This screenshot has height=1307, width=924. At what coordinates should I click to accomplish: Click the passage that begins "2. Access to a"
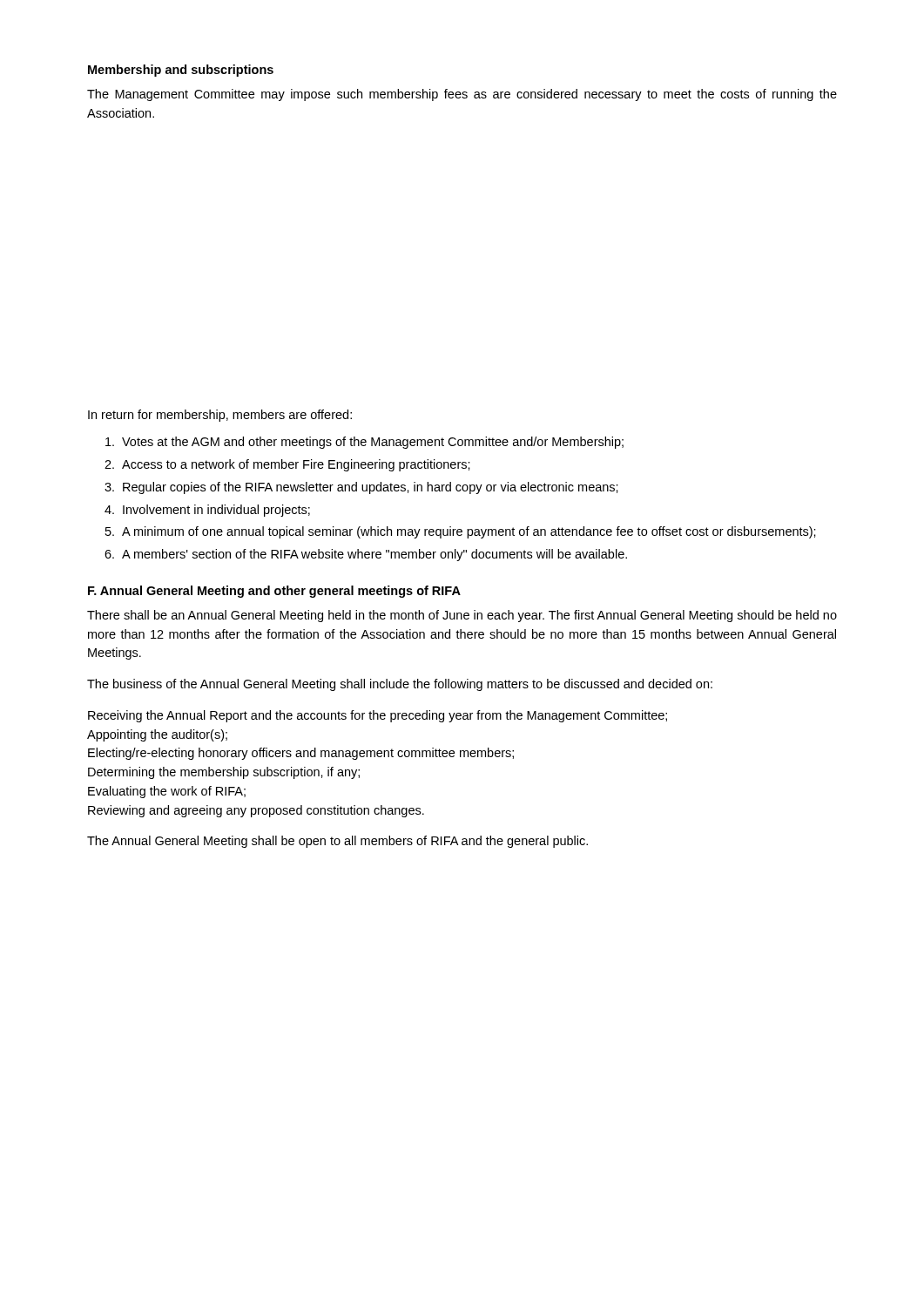click(x=462, y=465)
